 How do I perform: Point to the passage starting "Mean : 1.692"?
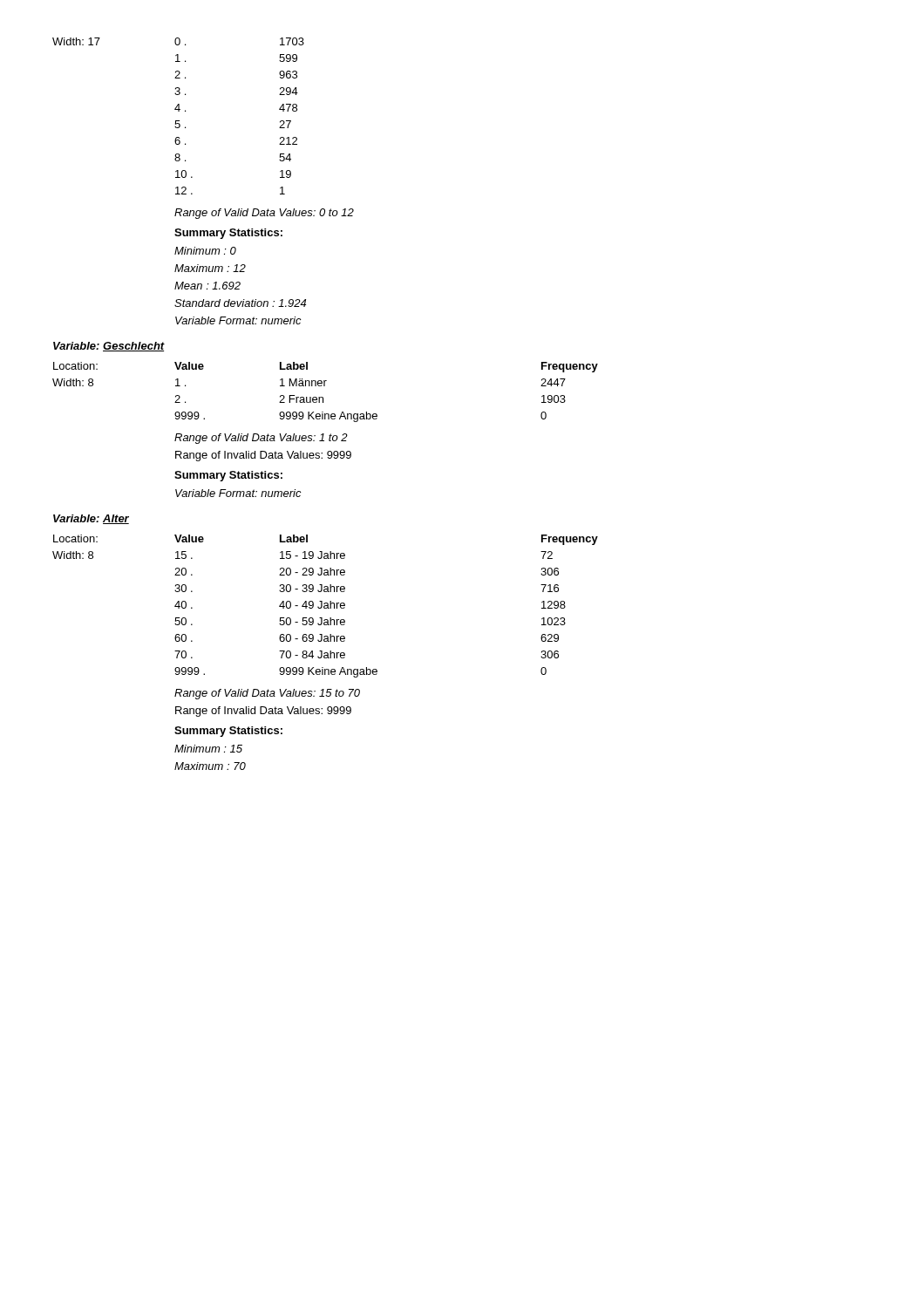tap(207, 286)
